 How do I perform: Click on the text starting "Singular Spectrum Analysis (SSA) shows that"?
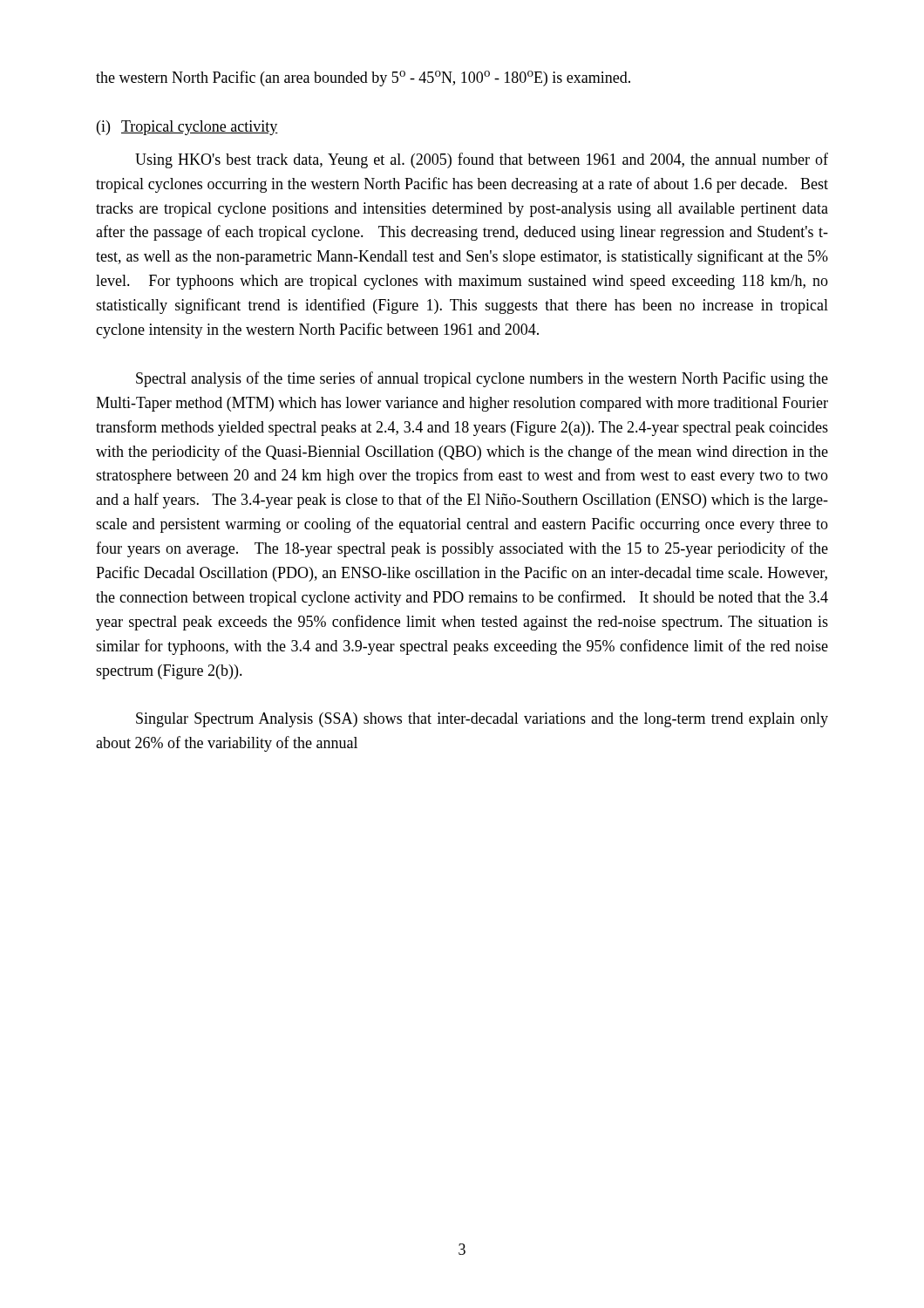(x=462, y=731)
